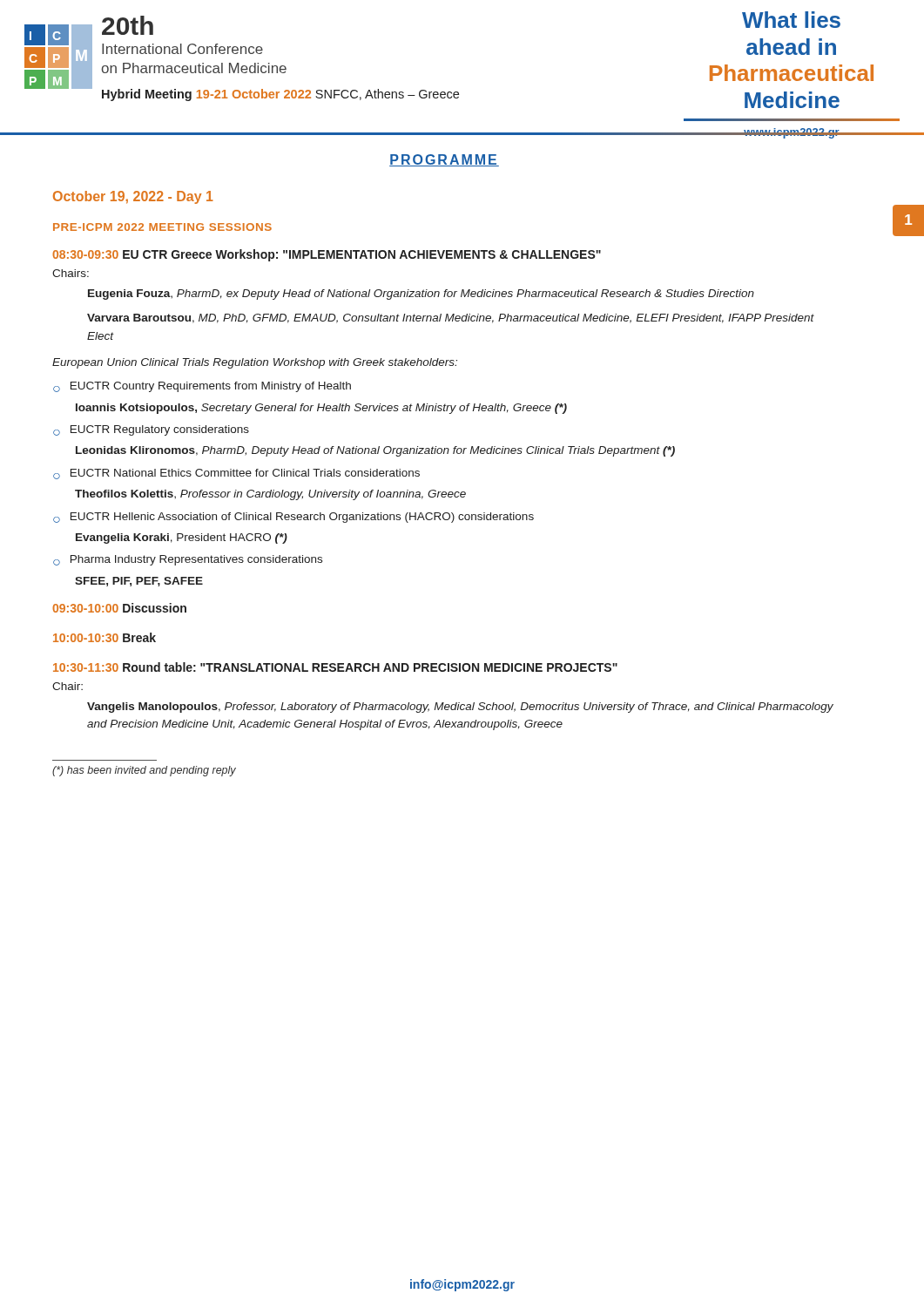
Task: Select the list item containing "○ EUCTR Regulatory considerations Leonidas Klironomos,"
Action: pyautogui.click(x=444, y=440)
